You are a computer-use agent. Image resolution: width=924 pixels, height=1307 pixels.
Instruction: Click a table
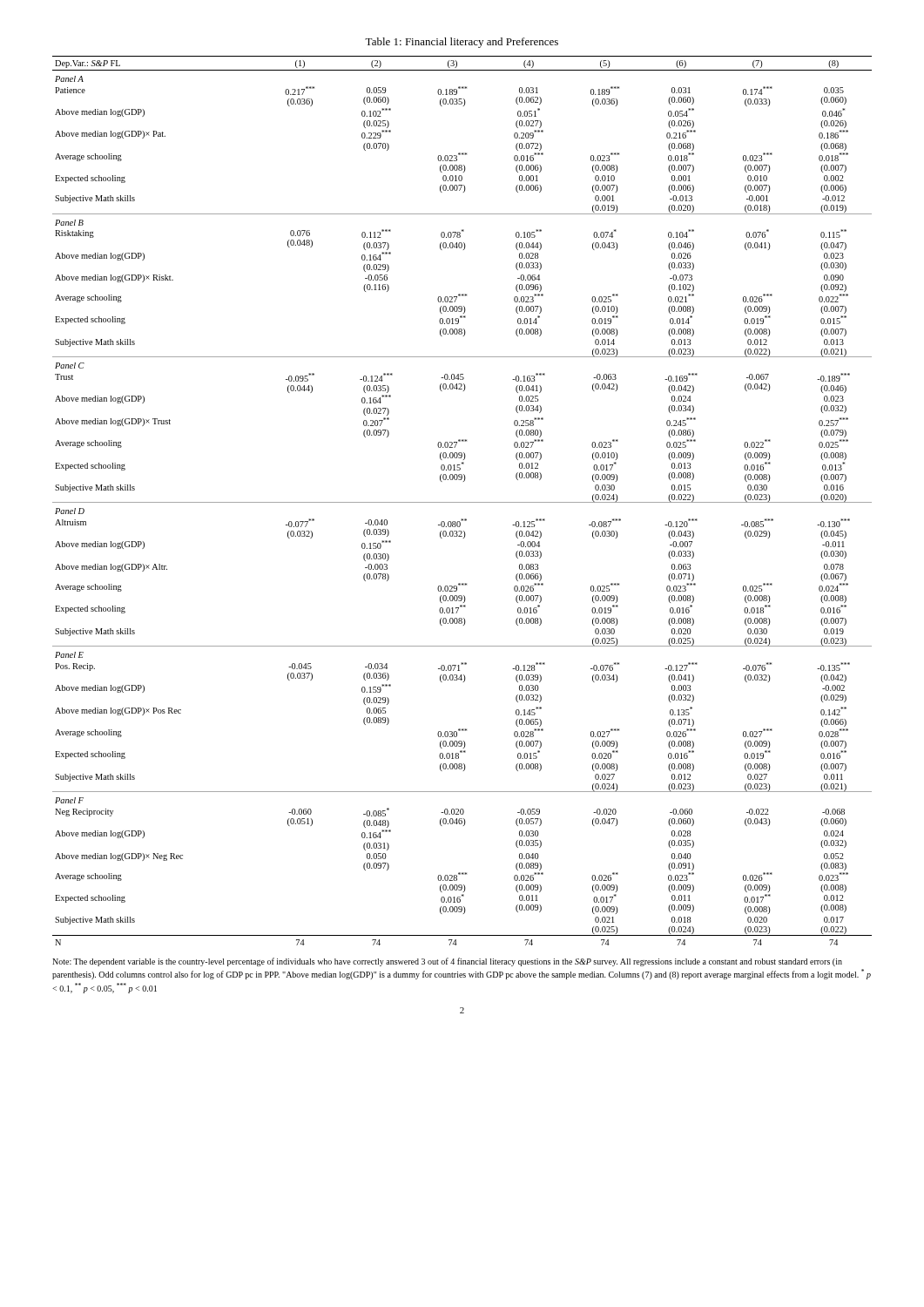[462, 502]
